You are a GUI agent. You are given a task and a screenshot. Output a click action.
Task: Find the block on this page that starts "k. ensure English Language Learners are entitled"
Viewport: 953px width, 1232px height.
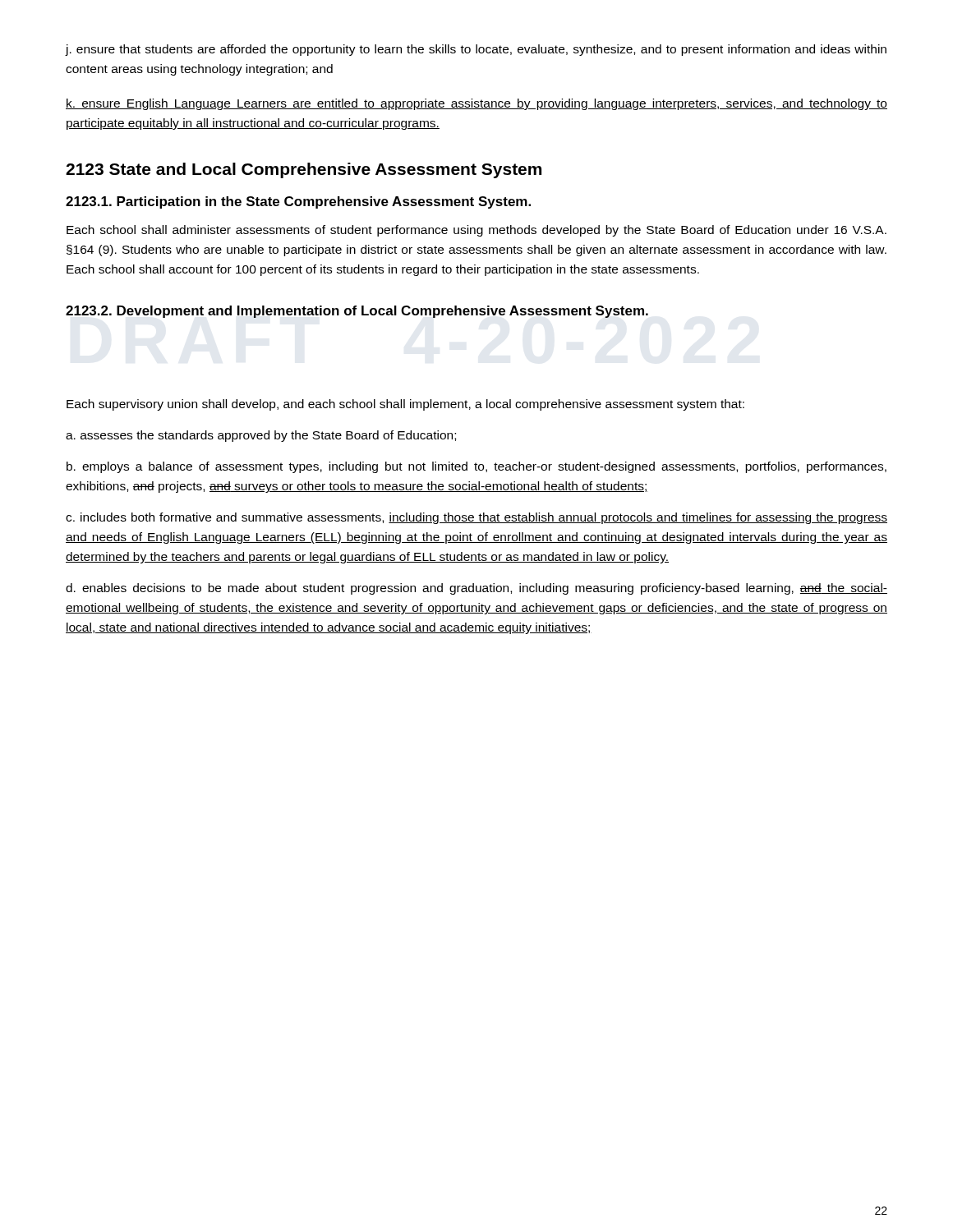476,113
